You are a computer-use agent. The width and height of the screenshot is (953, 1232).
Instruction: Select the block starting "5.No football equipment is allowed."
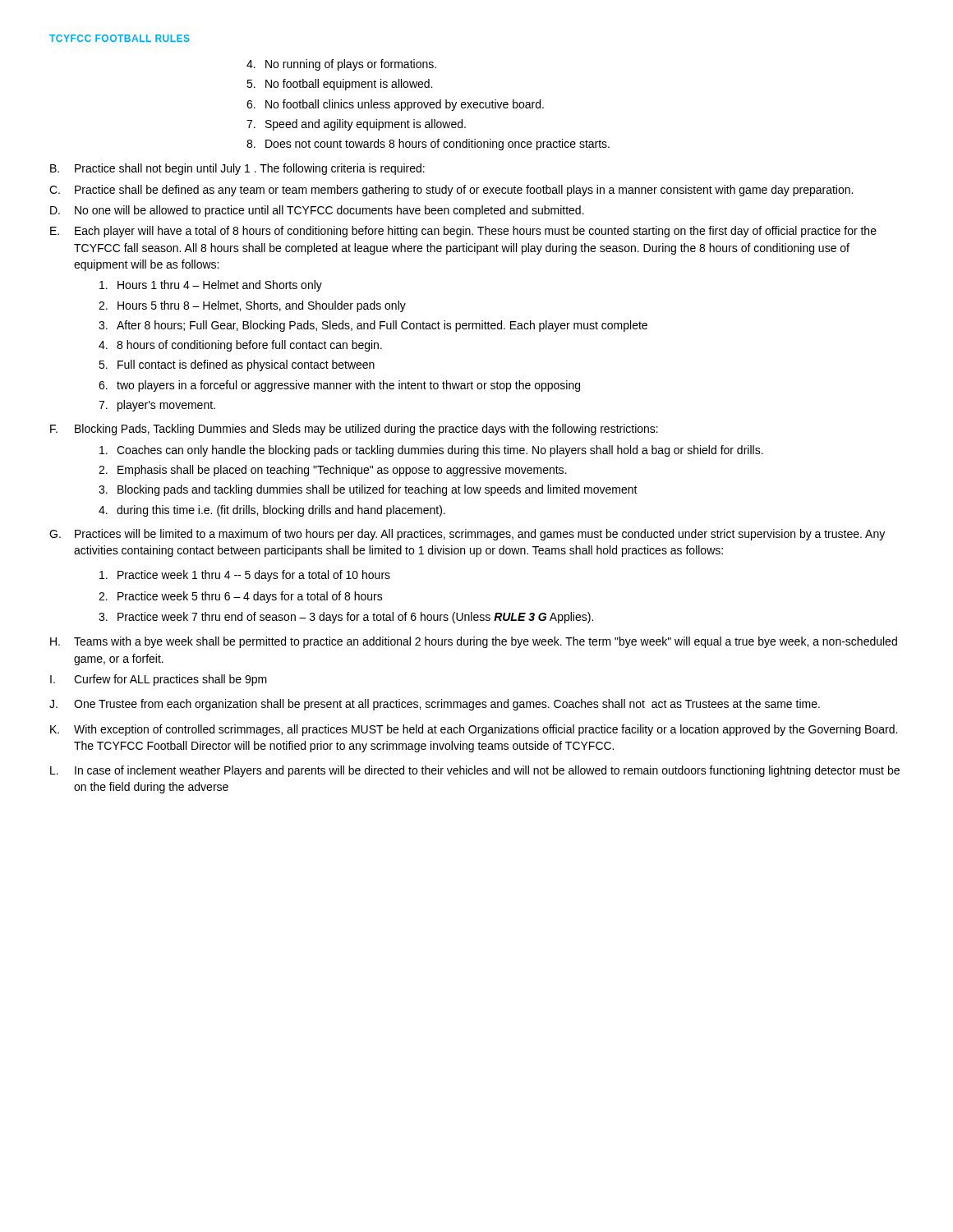(340, 84)
